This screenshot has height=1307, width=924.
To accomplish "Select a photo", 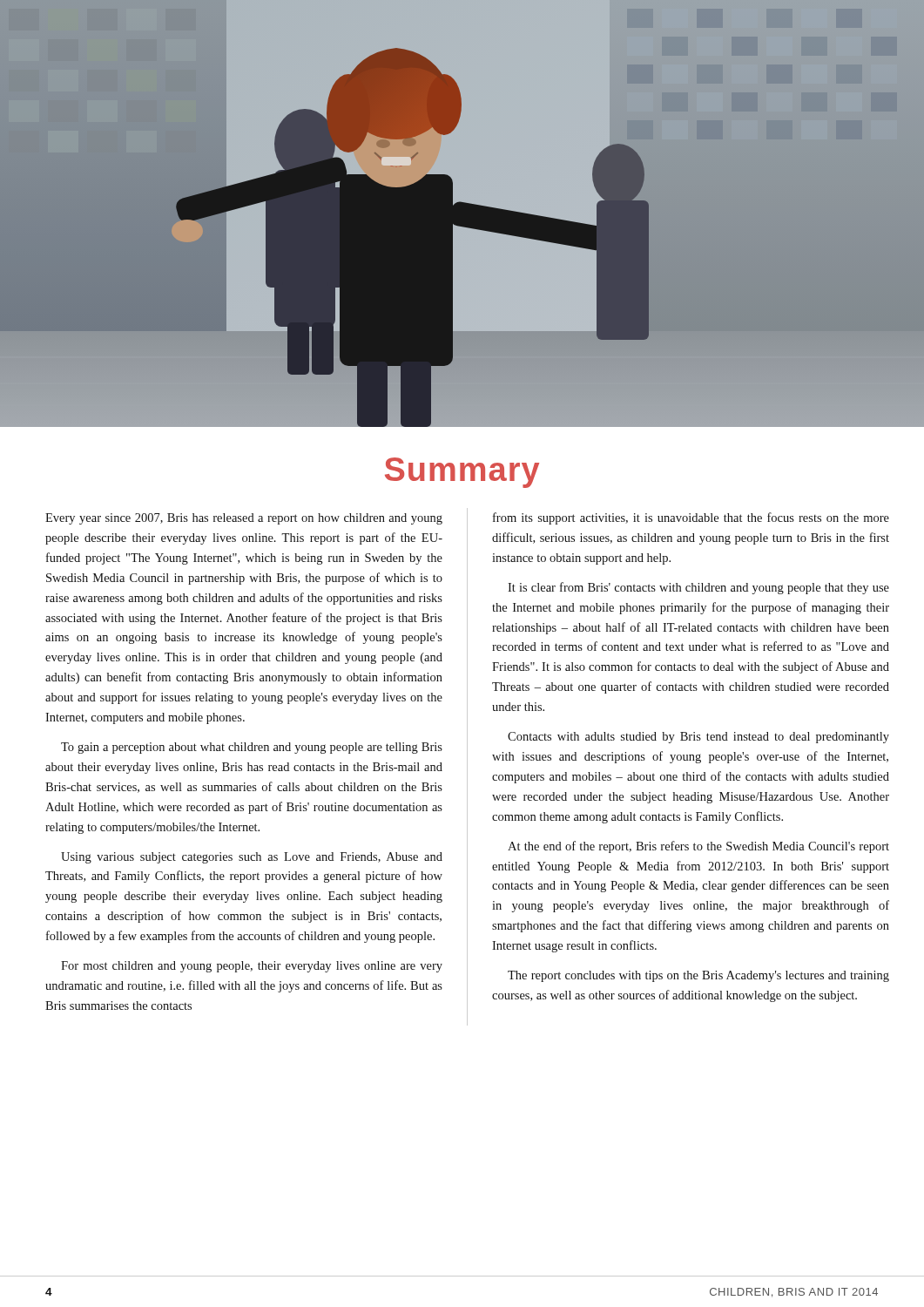I will pos(462,213).
